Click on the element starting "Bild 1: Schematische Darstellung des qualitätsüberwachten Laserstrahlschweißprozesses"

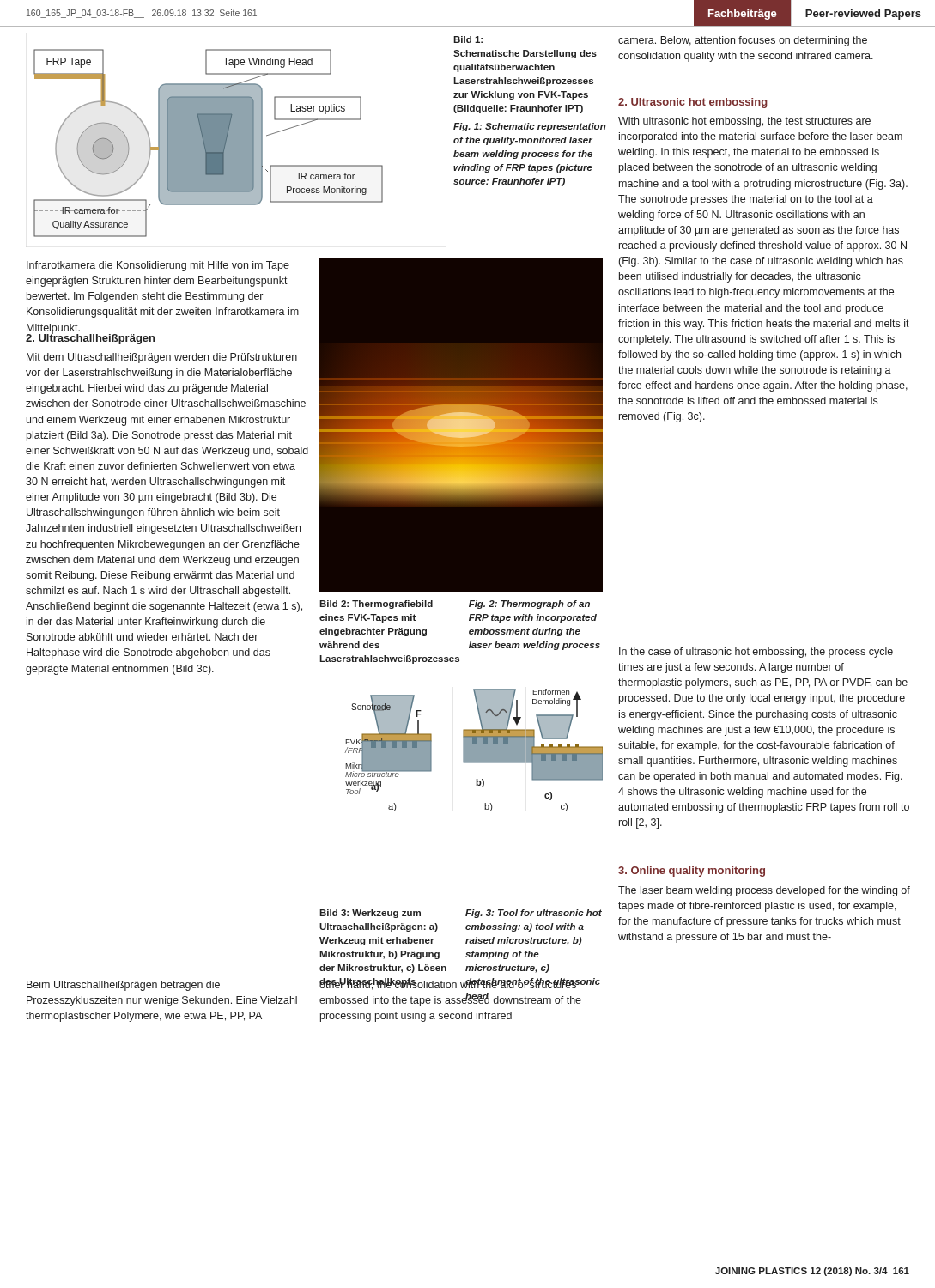(531, 110)
